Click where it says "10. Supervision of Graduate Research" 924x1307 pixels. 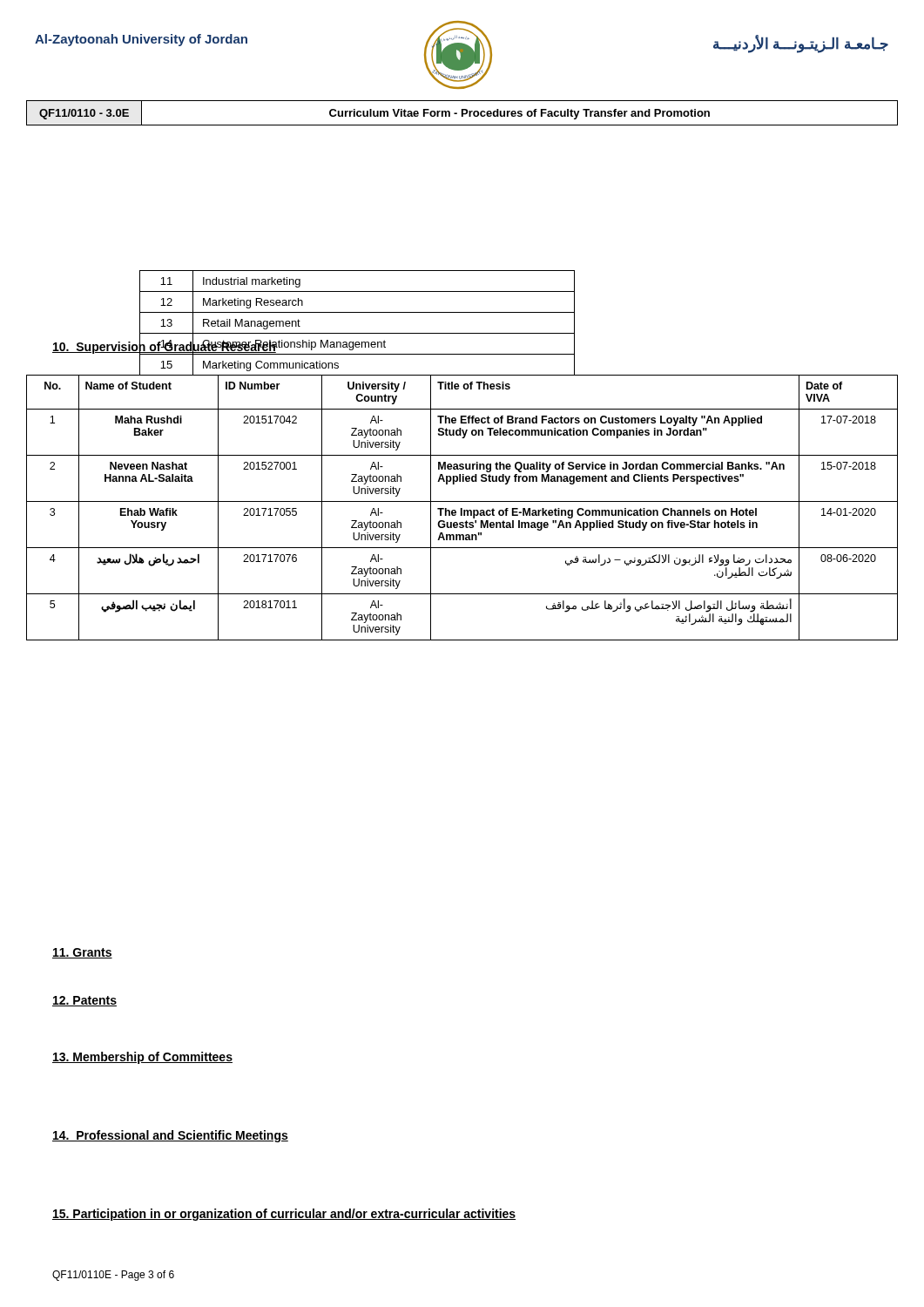pyautogui.click(x=164, y=347)
